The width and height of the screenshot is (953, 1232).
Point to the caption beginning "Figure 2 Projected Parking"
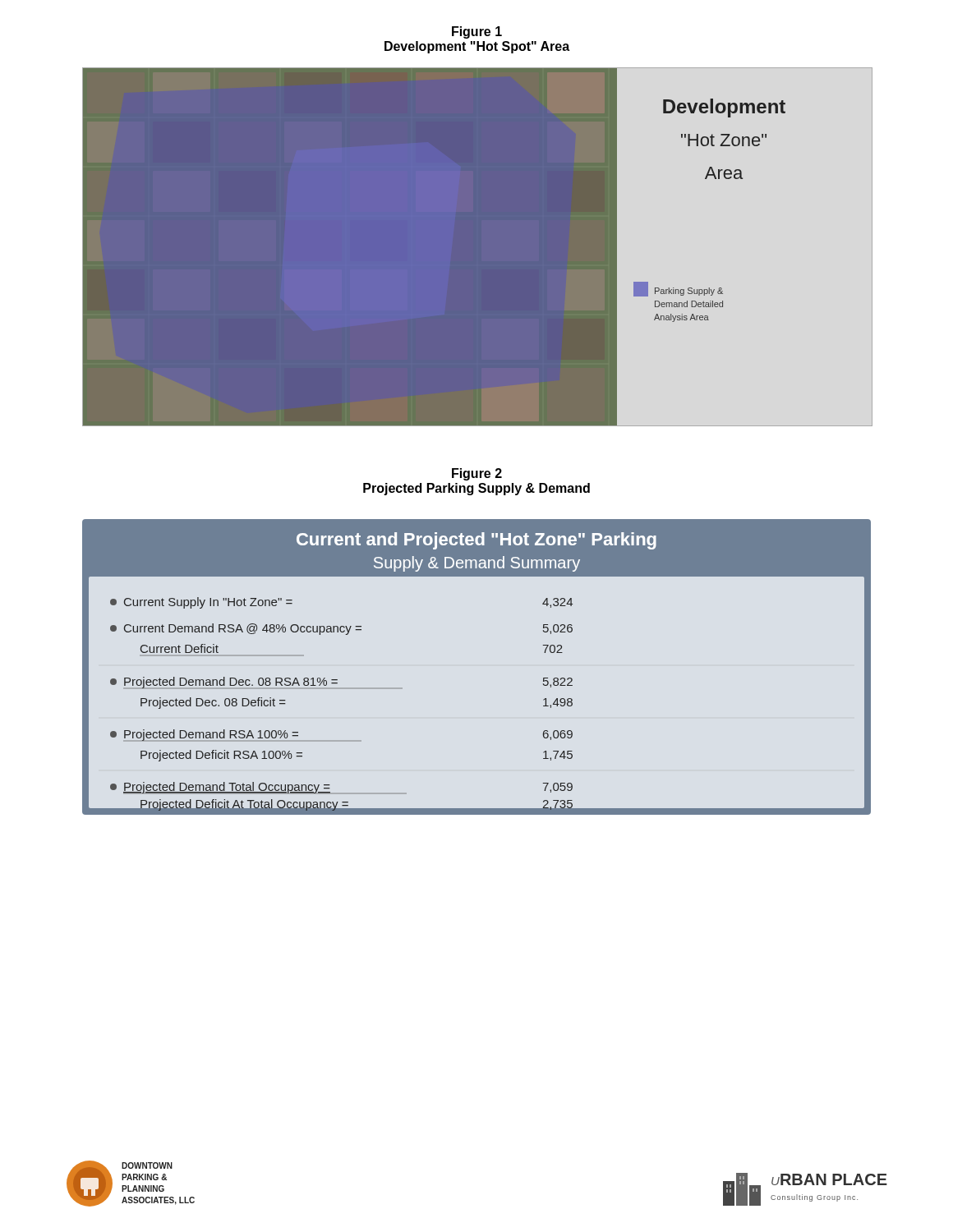coord(476,481)
